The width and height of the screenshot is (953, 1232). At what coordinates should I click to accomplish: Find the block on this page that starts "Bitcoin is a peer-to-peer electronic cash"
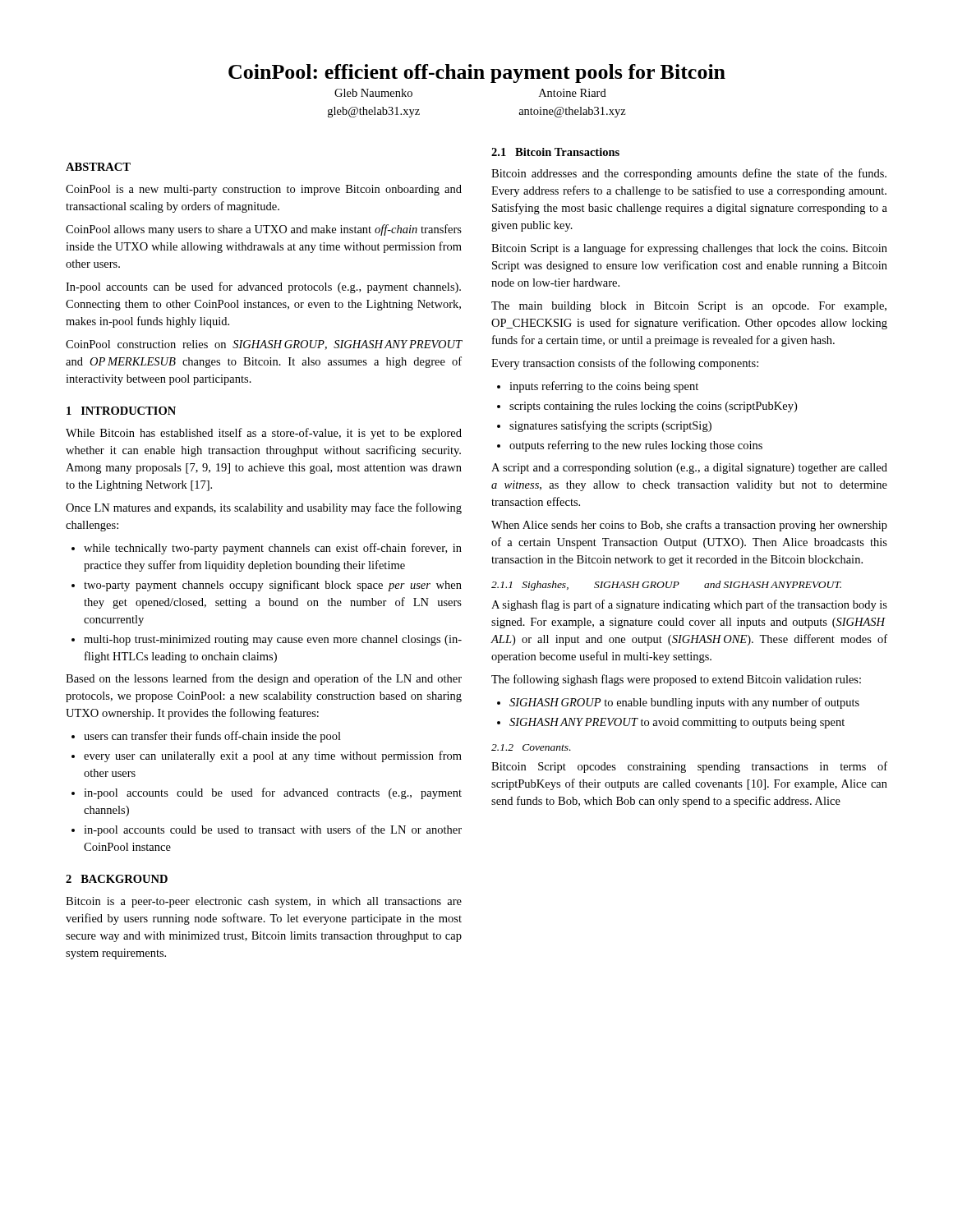(264, 927)
